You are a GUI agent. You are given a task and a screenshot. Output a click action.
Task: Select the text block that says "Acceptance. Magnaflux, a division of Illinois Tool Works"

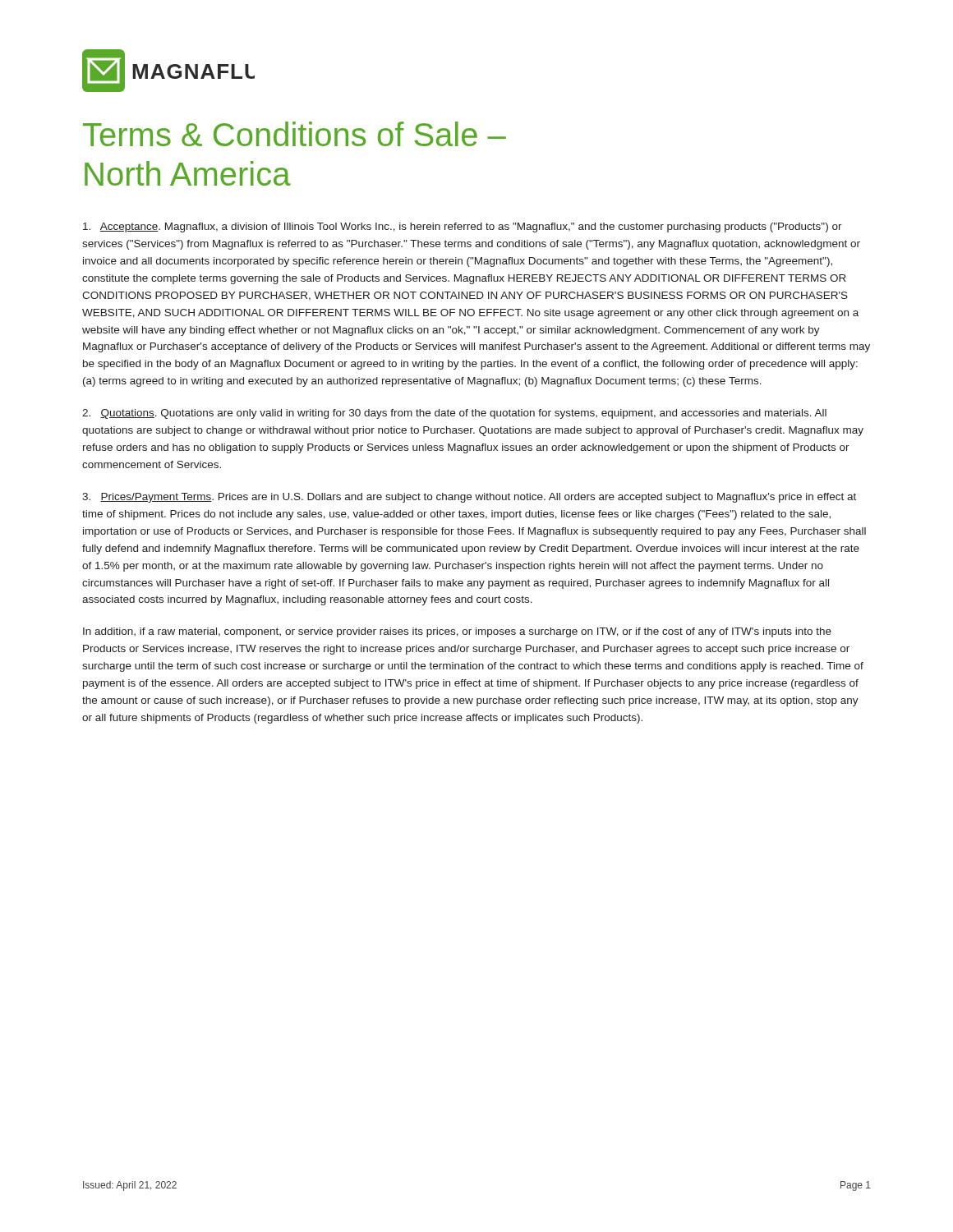(476, 304)
